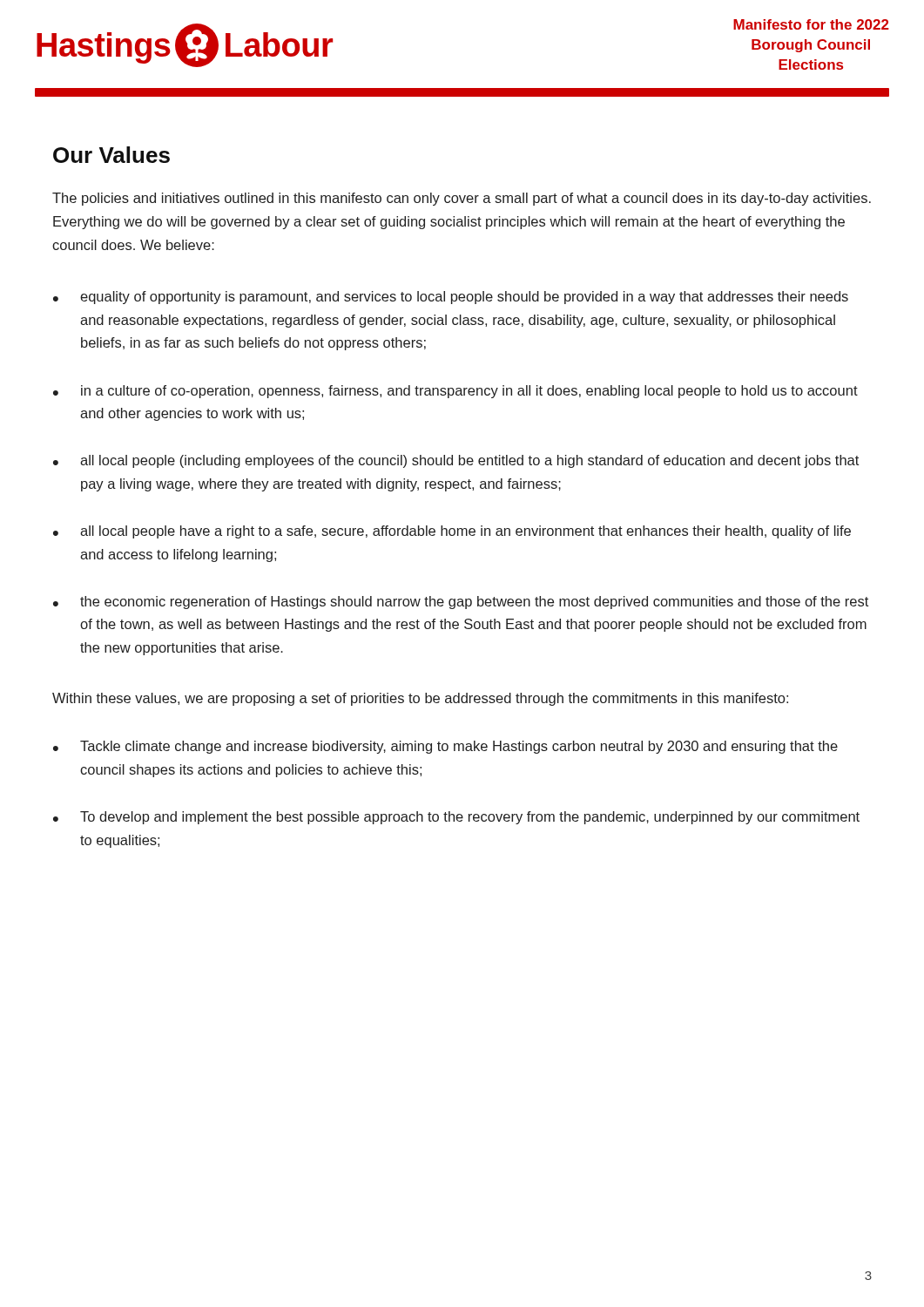This screenshot has height=1307, width=924.
Task: Find the text block starting "• To develop and implement the best possible"
Action: pos(462,828)
